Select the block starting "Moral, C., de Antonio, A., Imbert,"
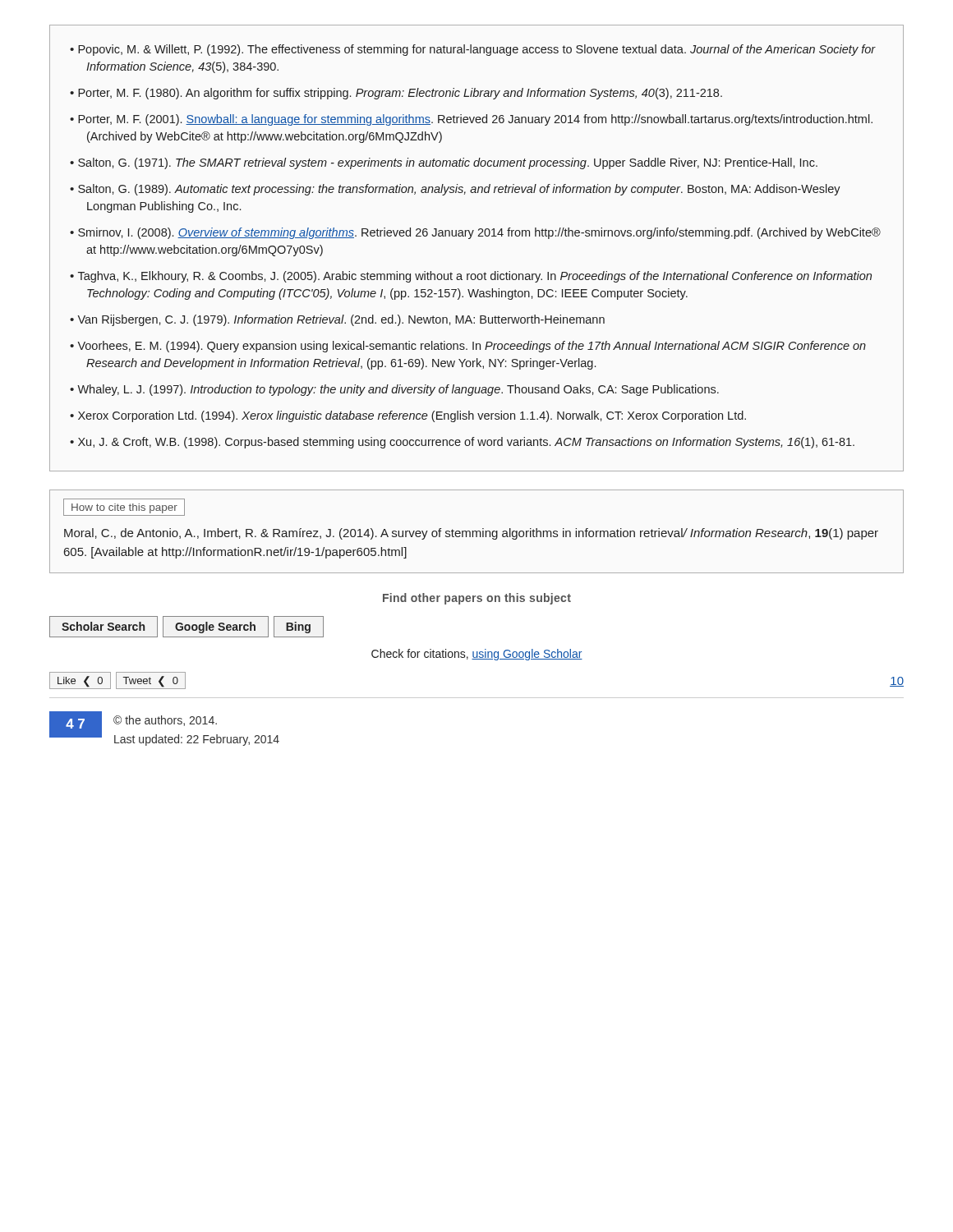 (476, 543)
